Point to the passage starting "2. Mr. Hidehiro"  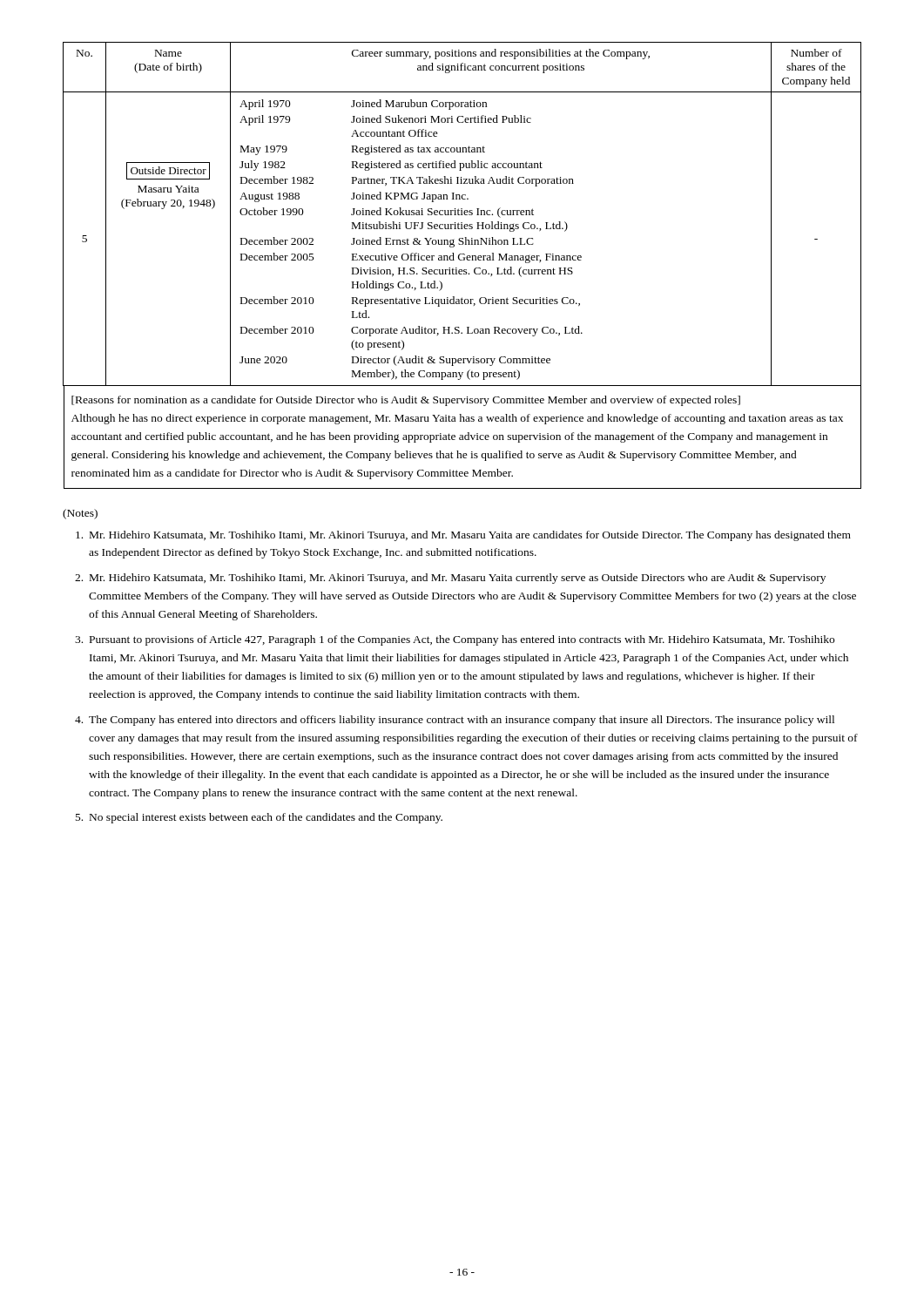coord(462,597)
